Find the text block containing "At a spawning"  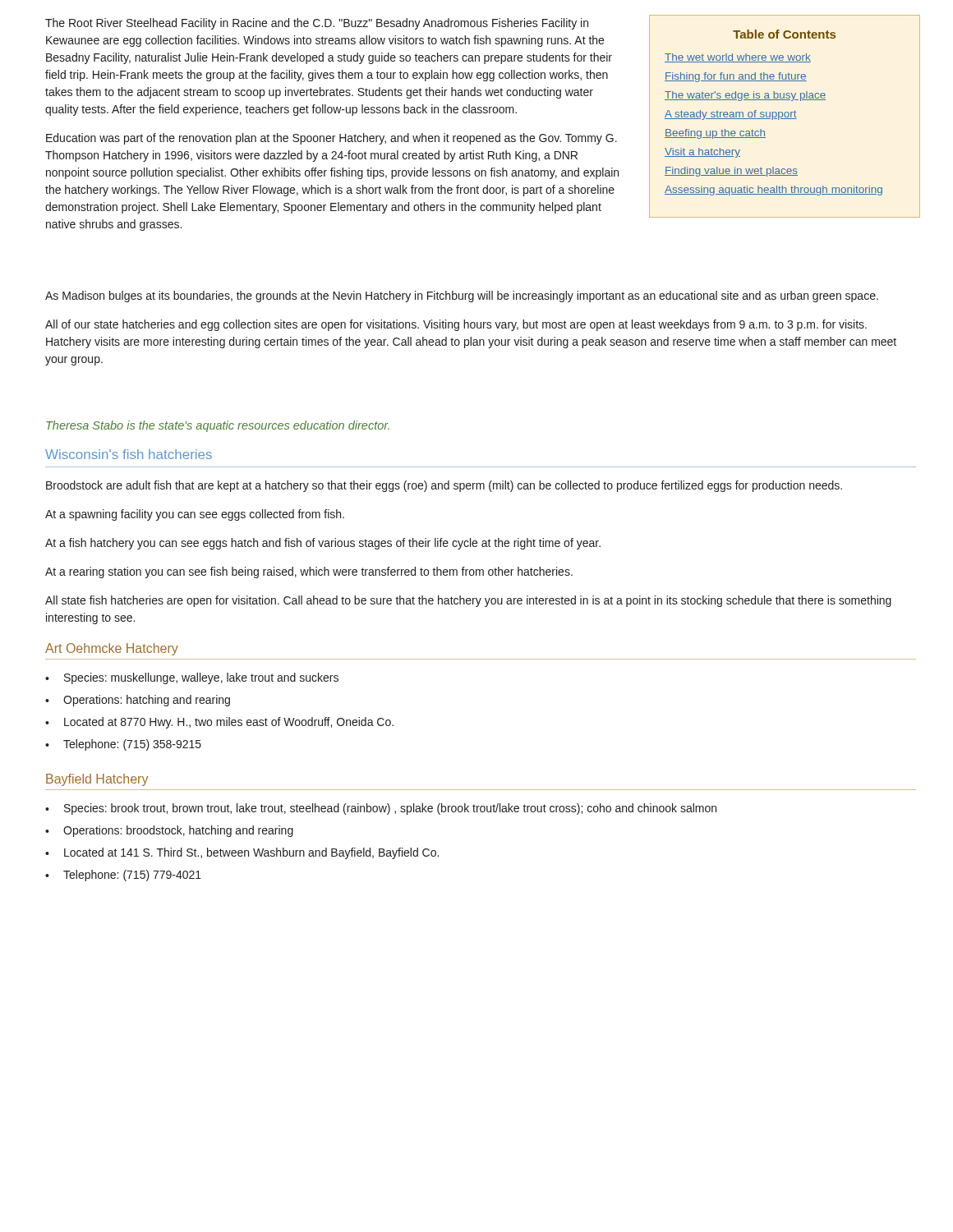[x=195, y=514]
